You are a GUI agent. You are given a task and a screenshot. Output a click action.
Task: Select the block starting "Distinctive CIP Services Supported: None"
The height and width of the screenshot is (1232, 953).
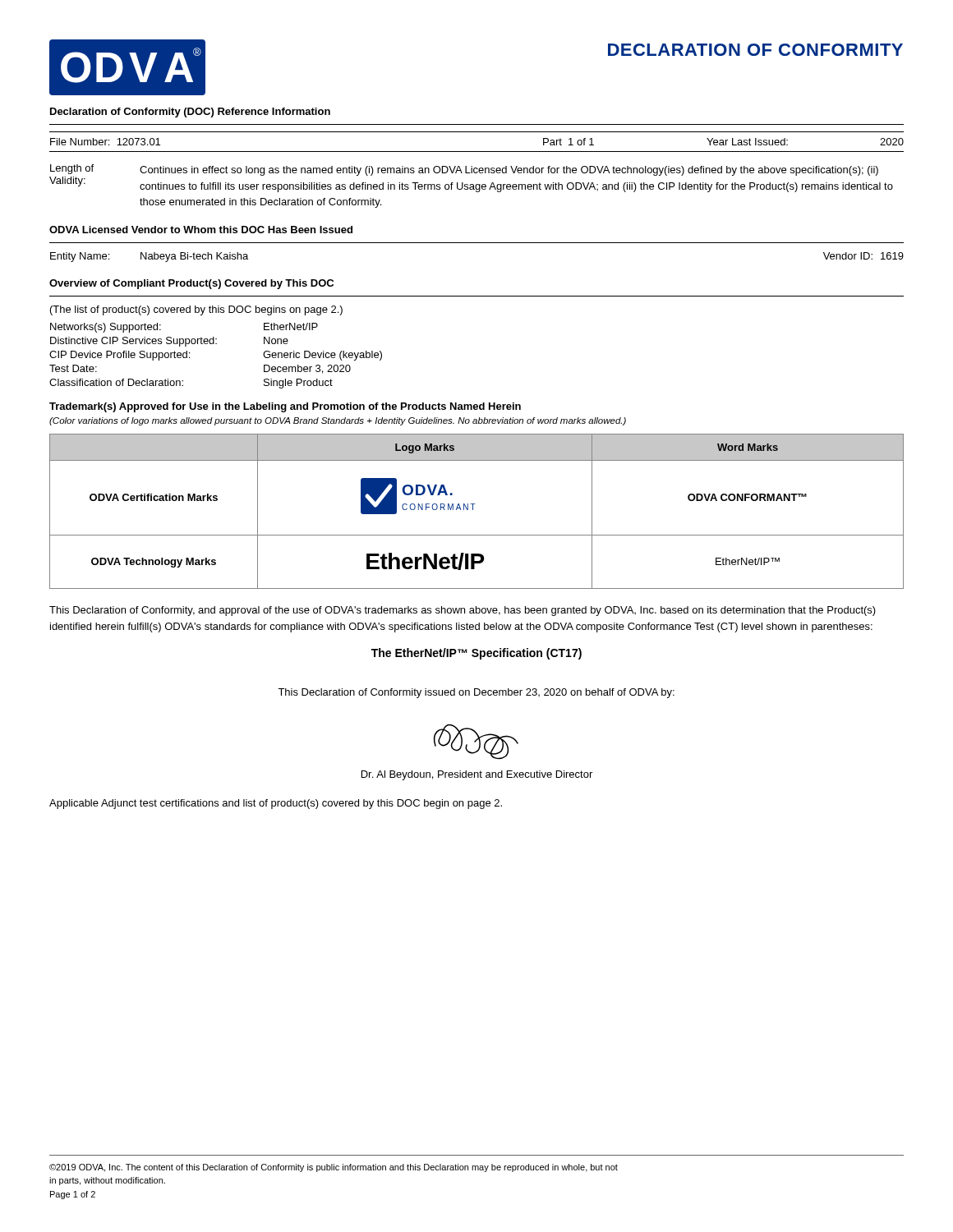coord(169,340)
